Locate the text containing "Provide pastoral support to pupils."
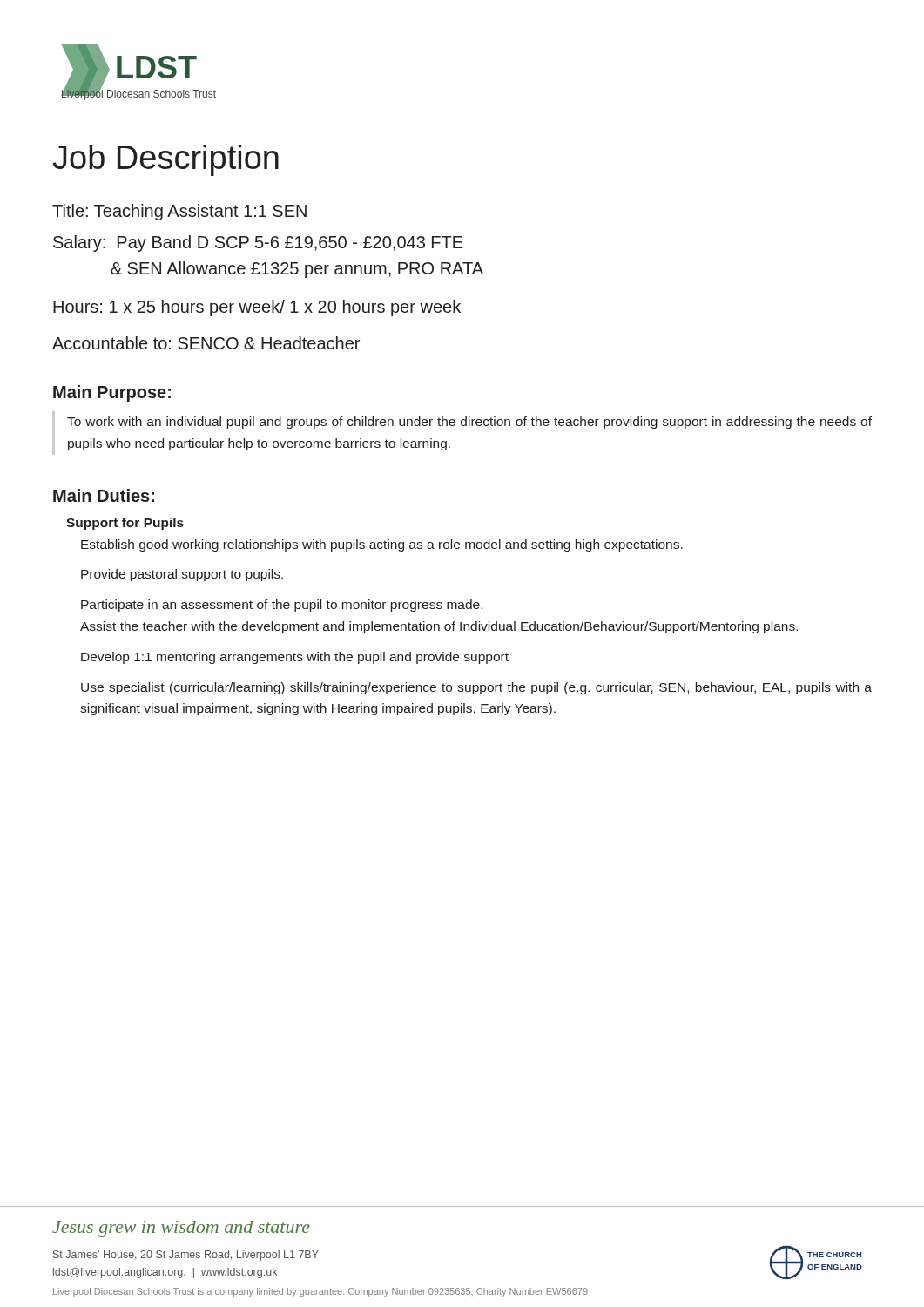Screen dimensions: 1307x924 (x=182, y=574)
